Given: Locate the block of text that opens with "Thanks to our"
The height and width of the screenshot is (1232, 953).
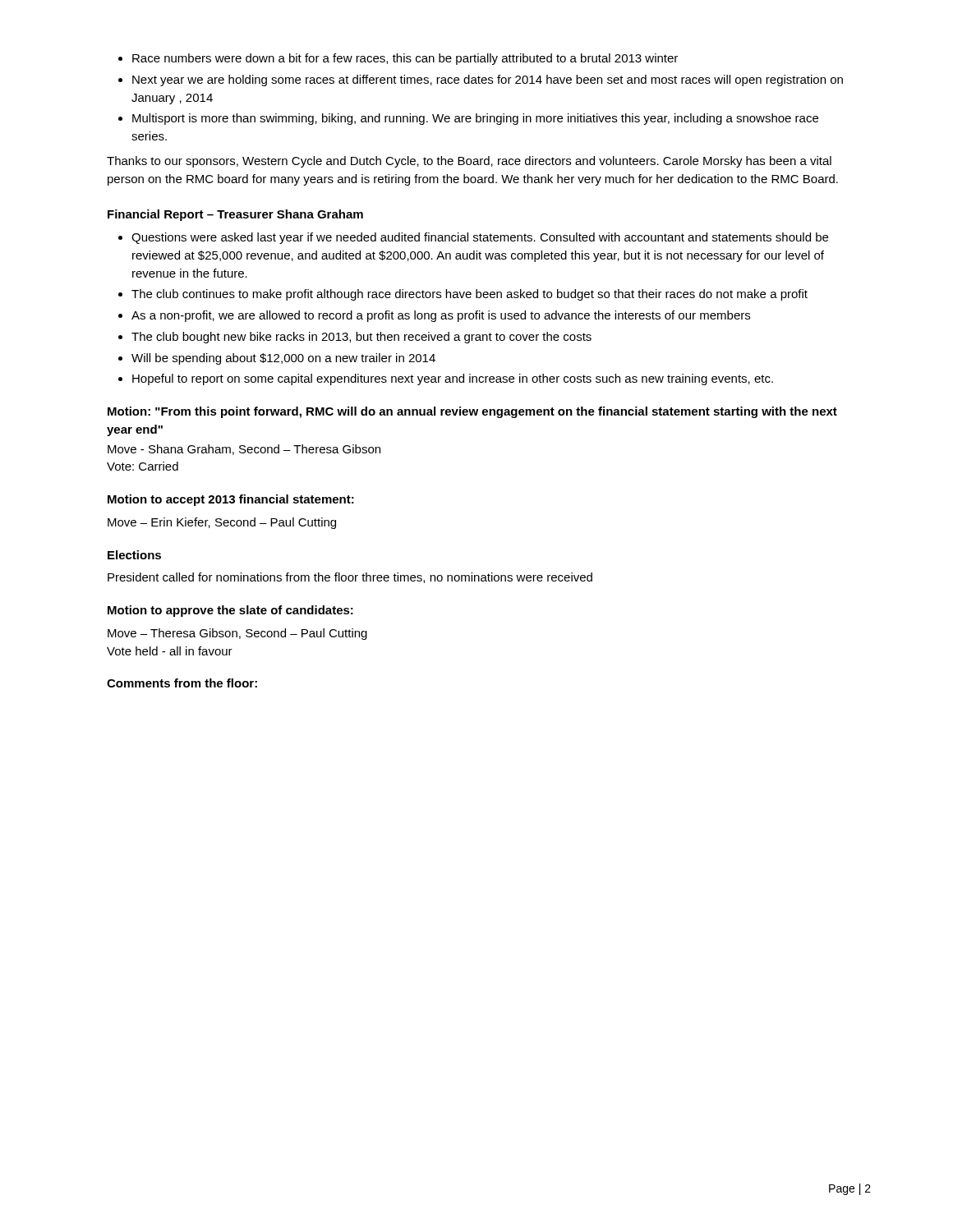Looking at the screenshot, I should (476, 170).
